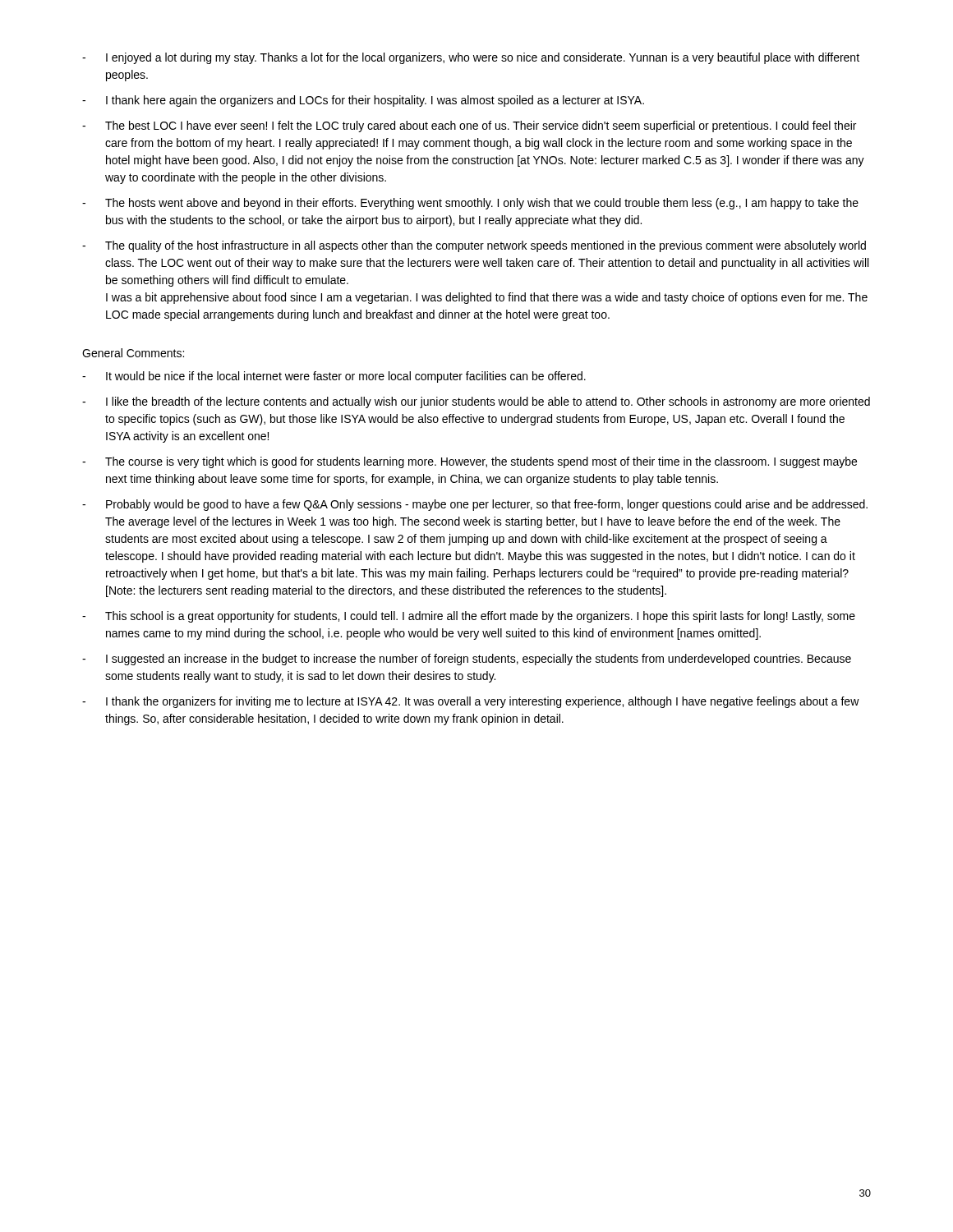Locate the list item that says "- I like the breadth of the lecture"
The height and width of the screenshot is (1232, 953).
coord(476,419)
